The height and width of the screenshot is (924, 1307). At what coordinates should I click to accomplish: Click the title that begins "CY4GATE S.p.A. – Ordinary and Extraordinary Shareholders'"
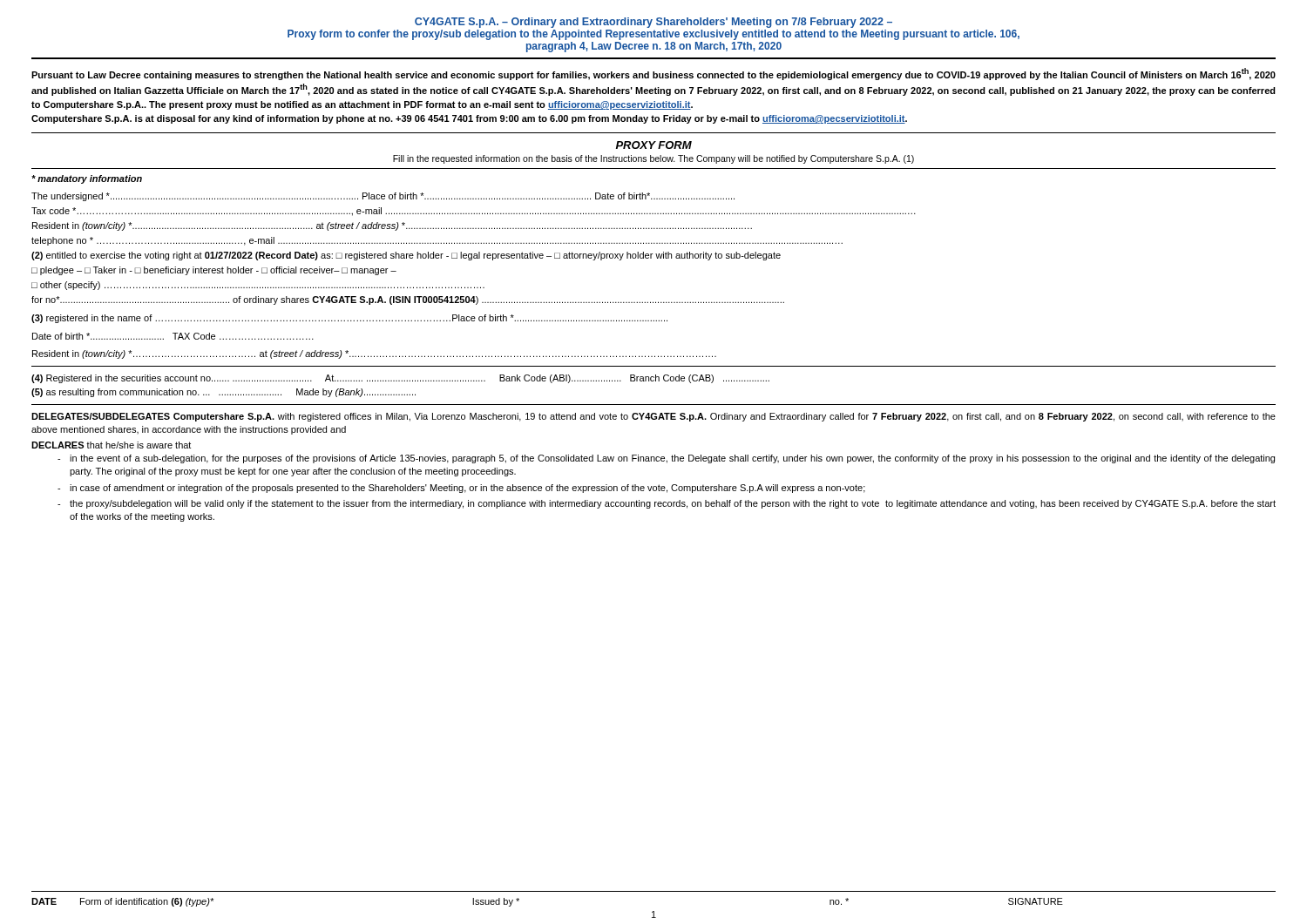654,34
